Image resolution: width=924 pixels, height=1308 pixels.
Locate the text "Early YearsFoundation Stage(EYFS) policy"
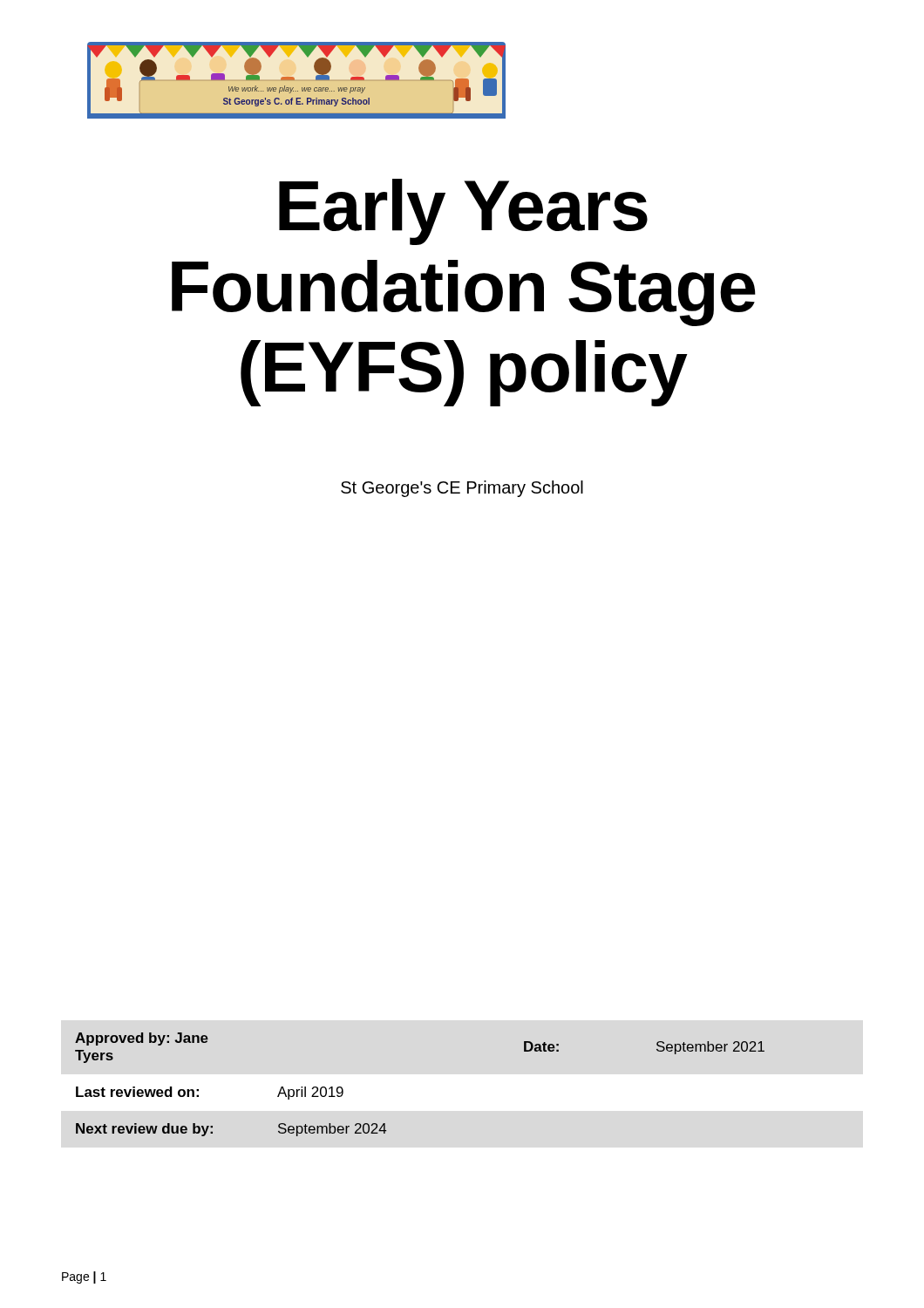tap(462, 287)
